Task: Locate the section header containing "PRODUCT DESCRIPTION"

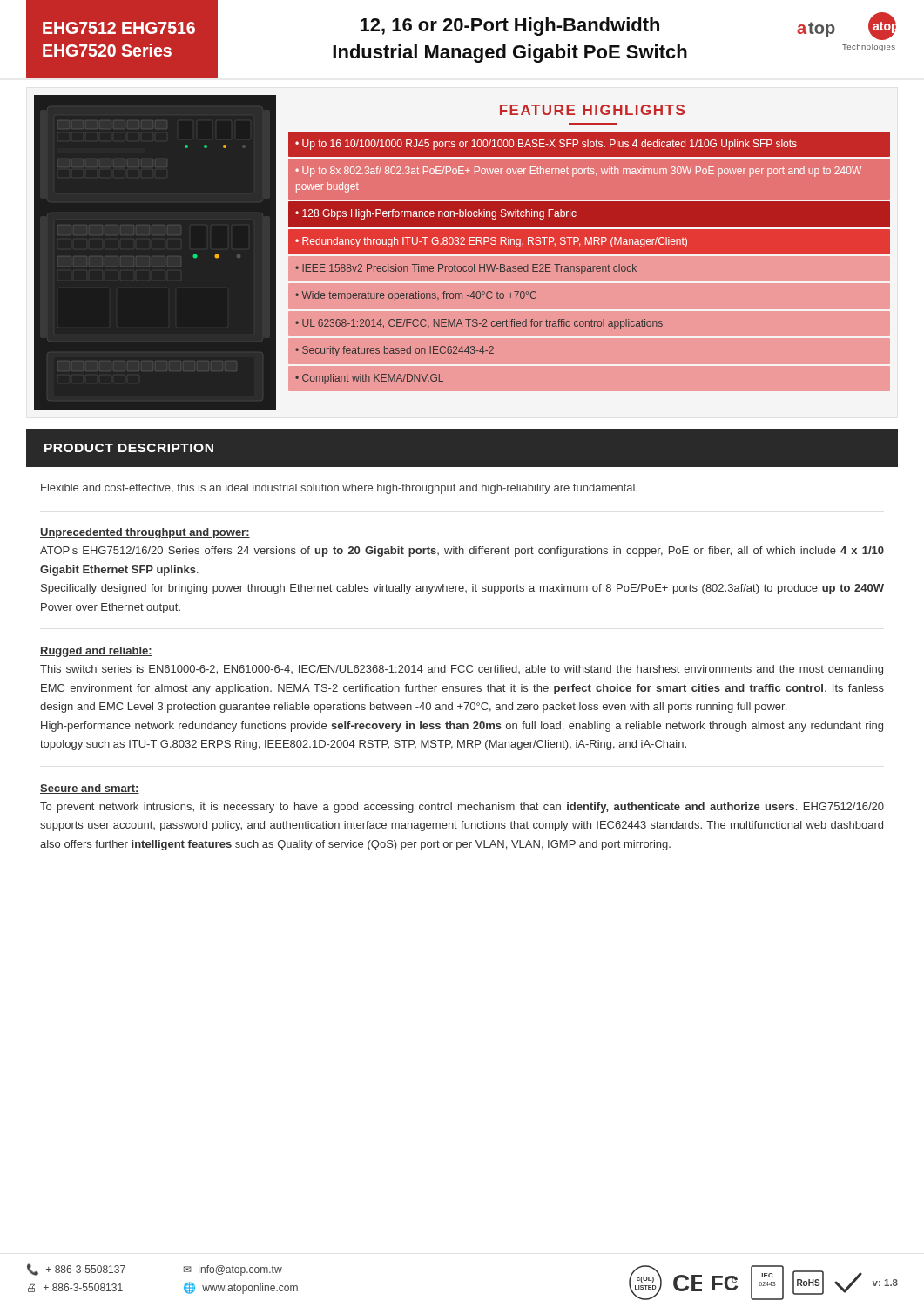Action: tap(129, 447)
